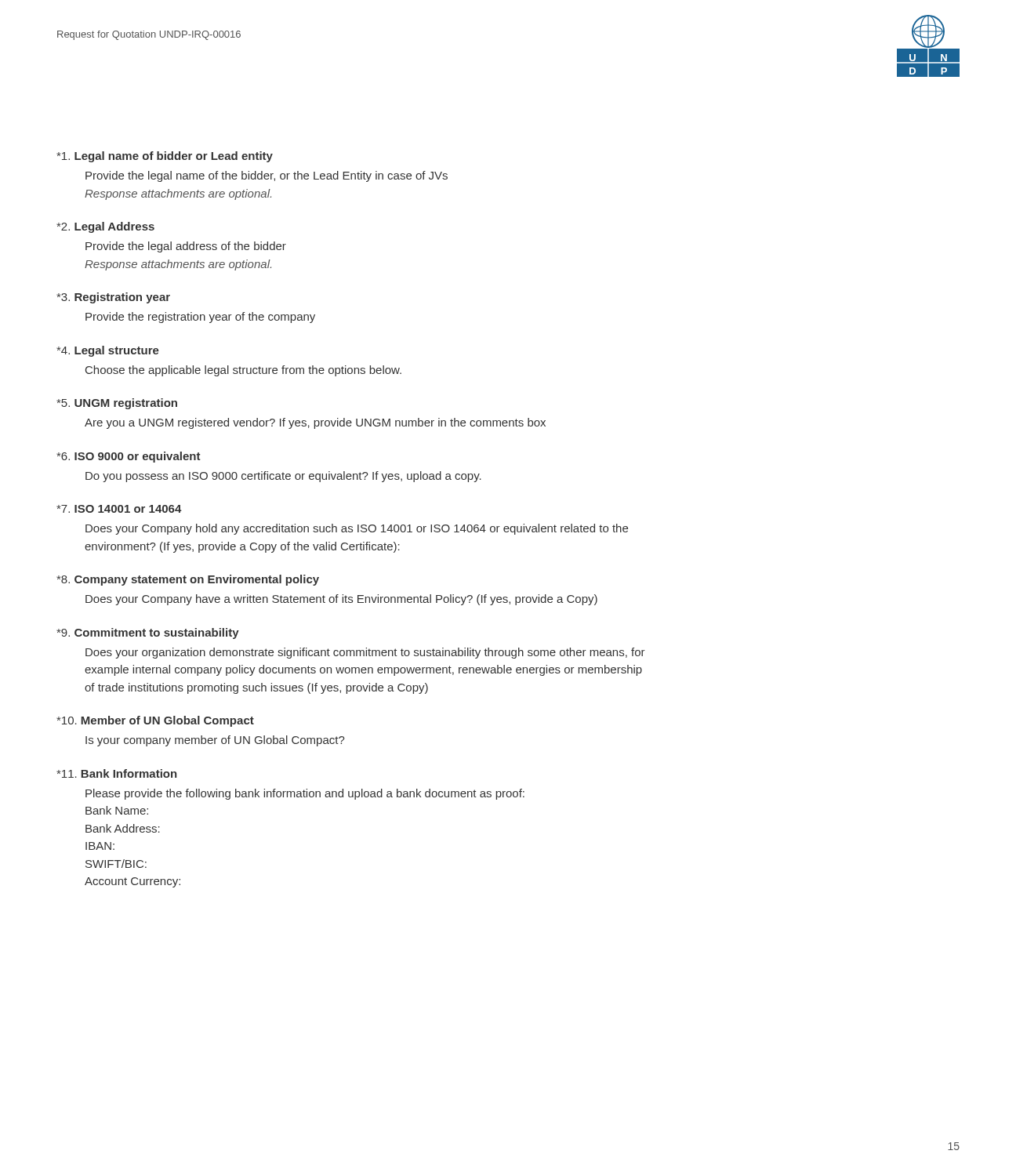Click the passage that begins "*2. Legal Address Provide the"

[105, 227]
